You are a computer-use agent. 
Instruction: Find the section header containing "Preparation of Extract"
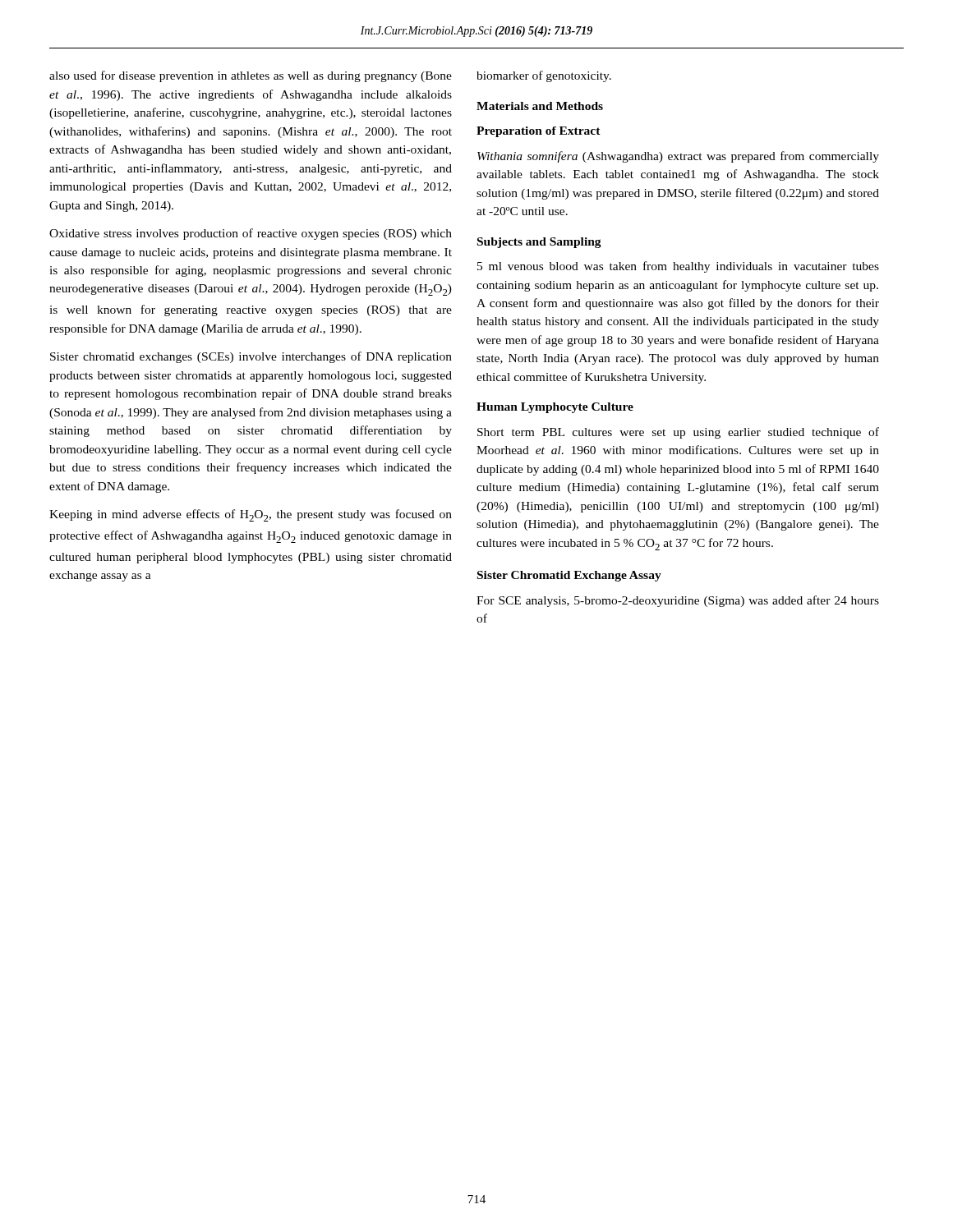pos(538,130)
